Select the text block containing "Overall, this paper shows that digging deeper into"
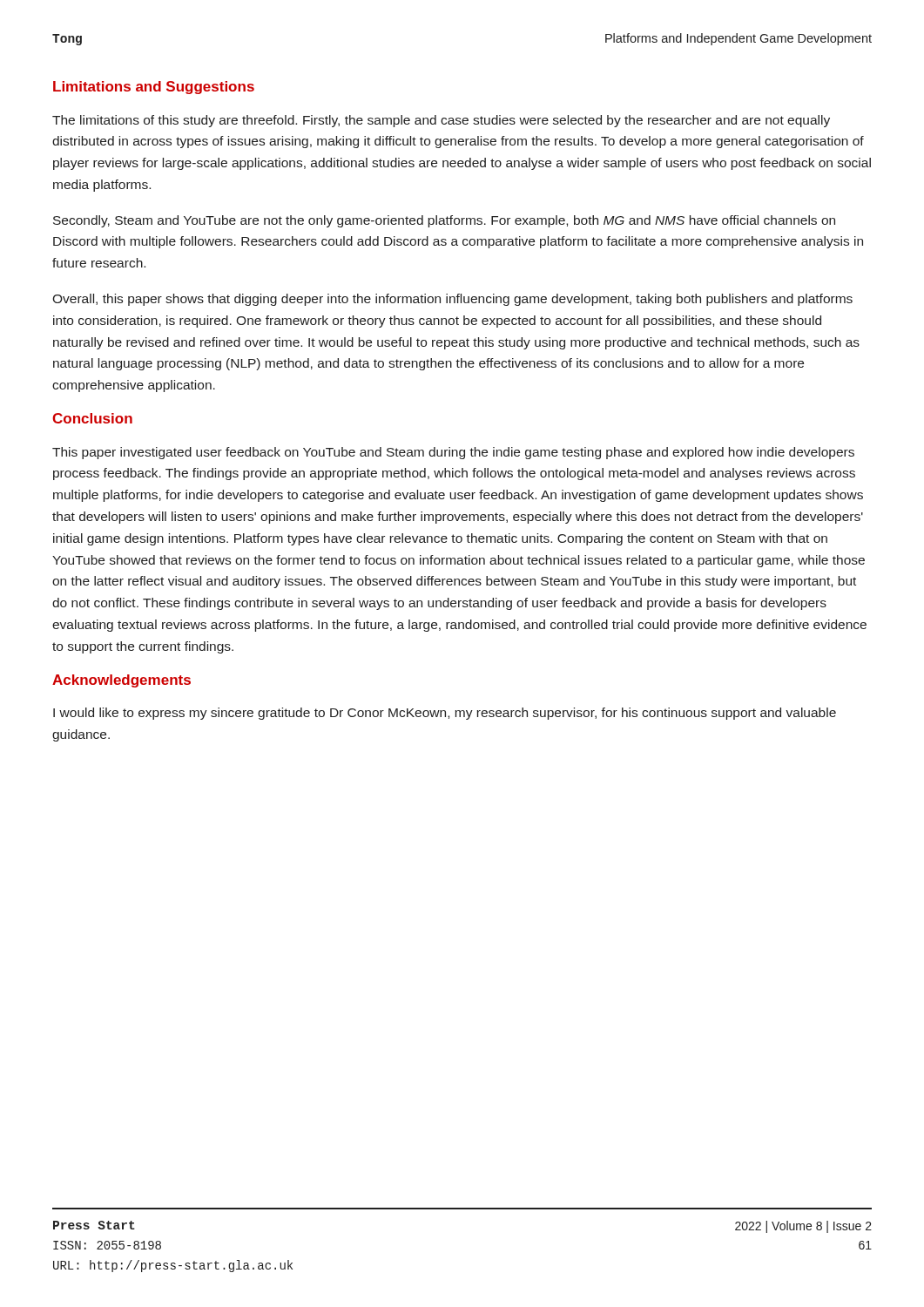This screenshot has width=924, height=1307. 462,342
